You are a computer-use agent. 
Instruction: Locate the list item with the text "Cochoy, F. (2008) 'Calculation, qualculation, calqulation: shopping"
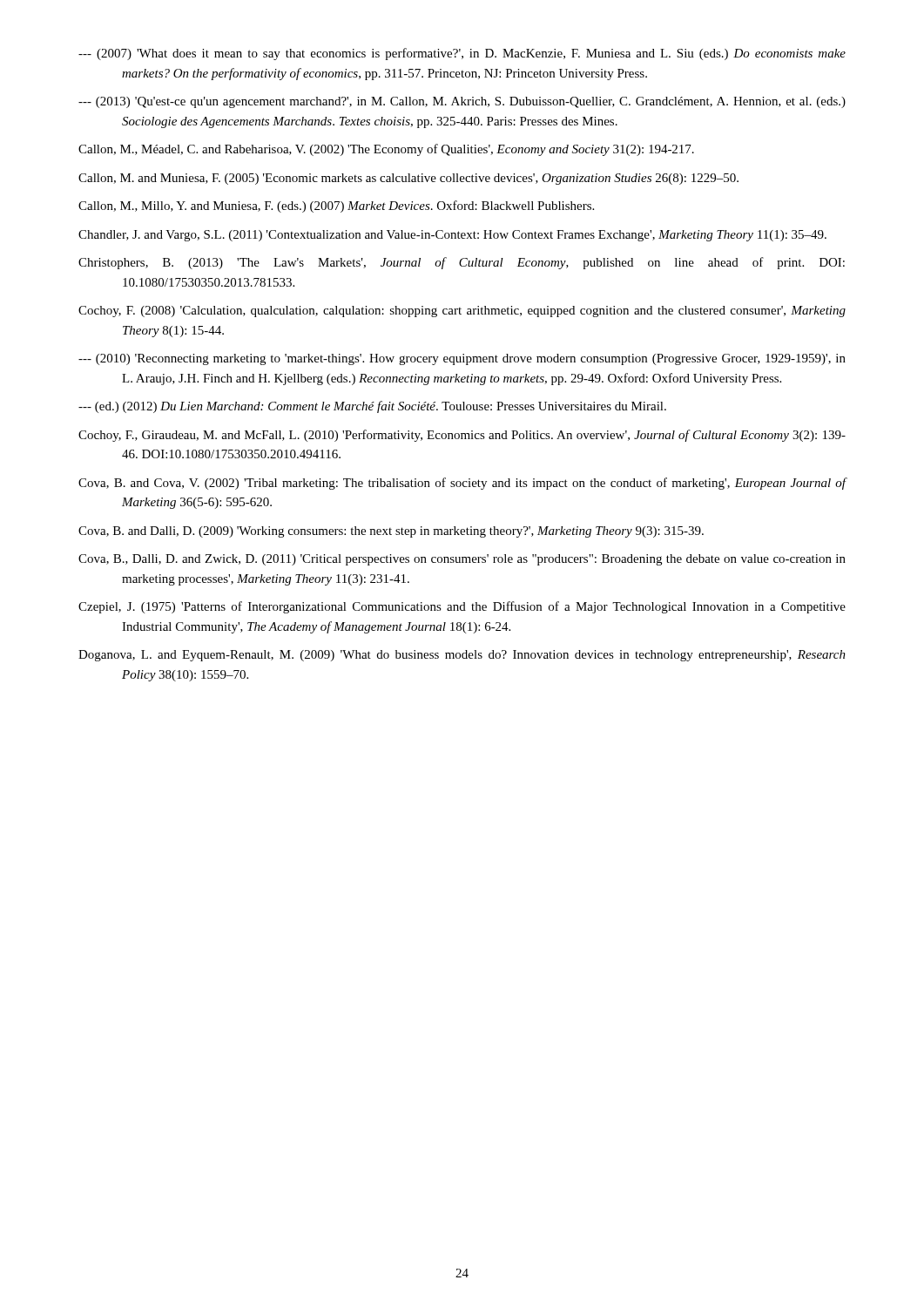(462, 320)
